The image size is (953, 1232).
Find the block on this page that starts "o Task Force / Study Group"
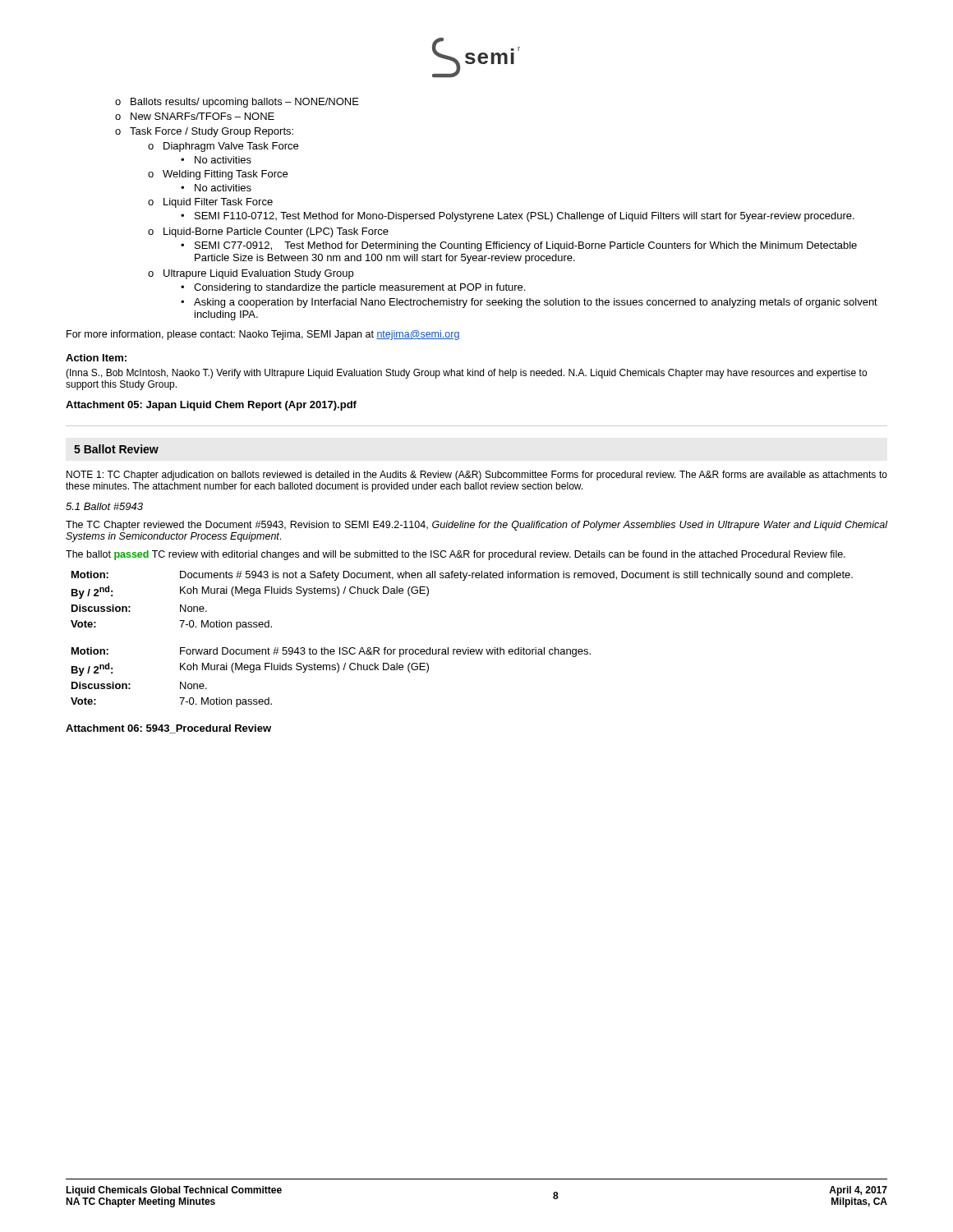click(205, 131)
